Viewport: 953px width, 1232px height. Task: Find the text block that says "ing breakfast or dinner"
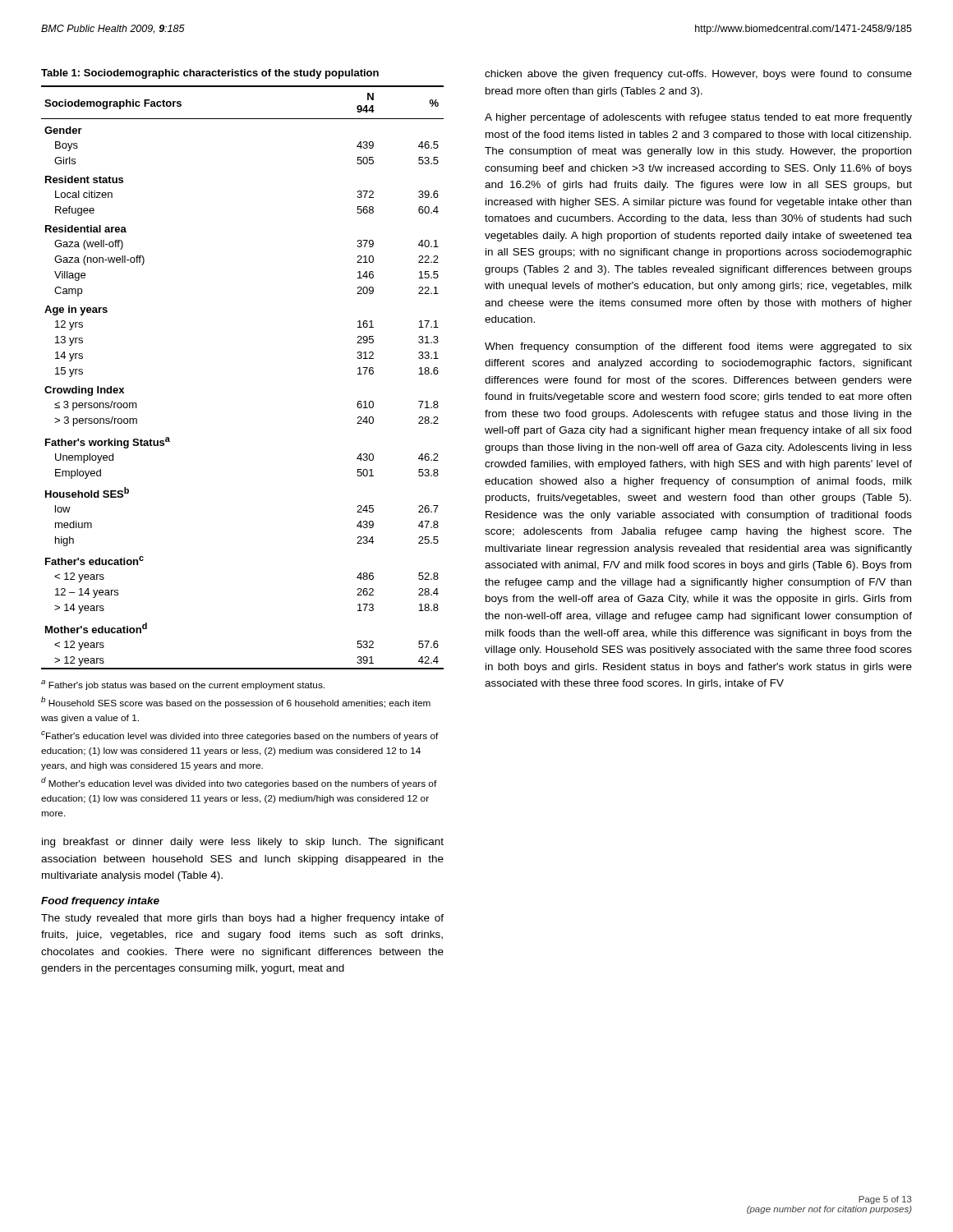pyautogui.click(x=242, y=859)
